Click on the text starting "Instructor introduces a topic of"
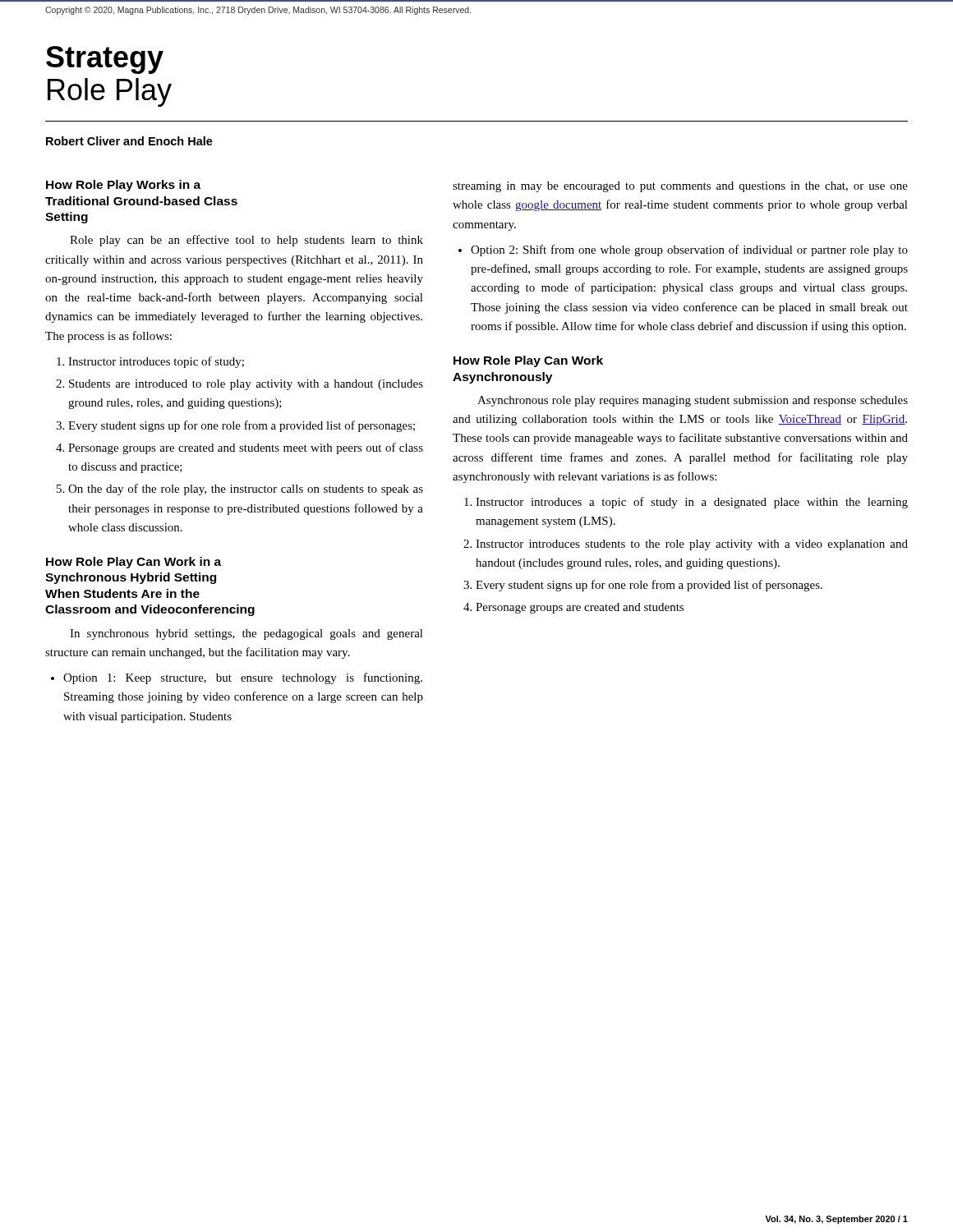Viewport: 953px width, 1232px height. (692, 512)
